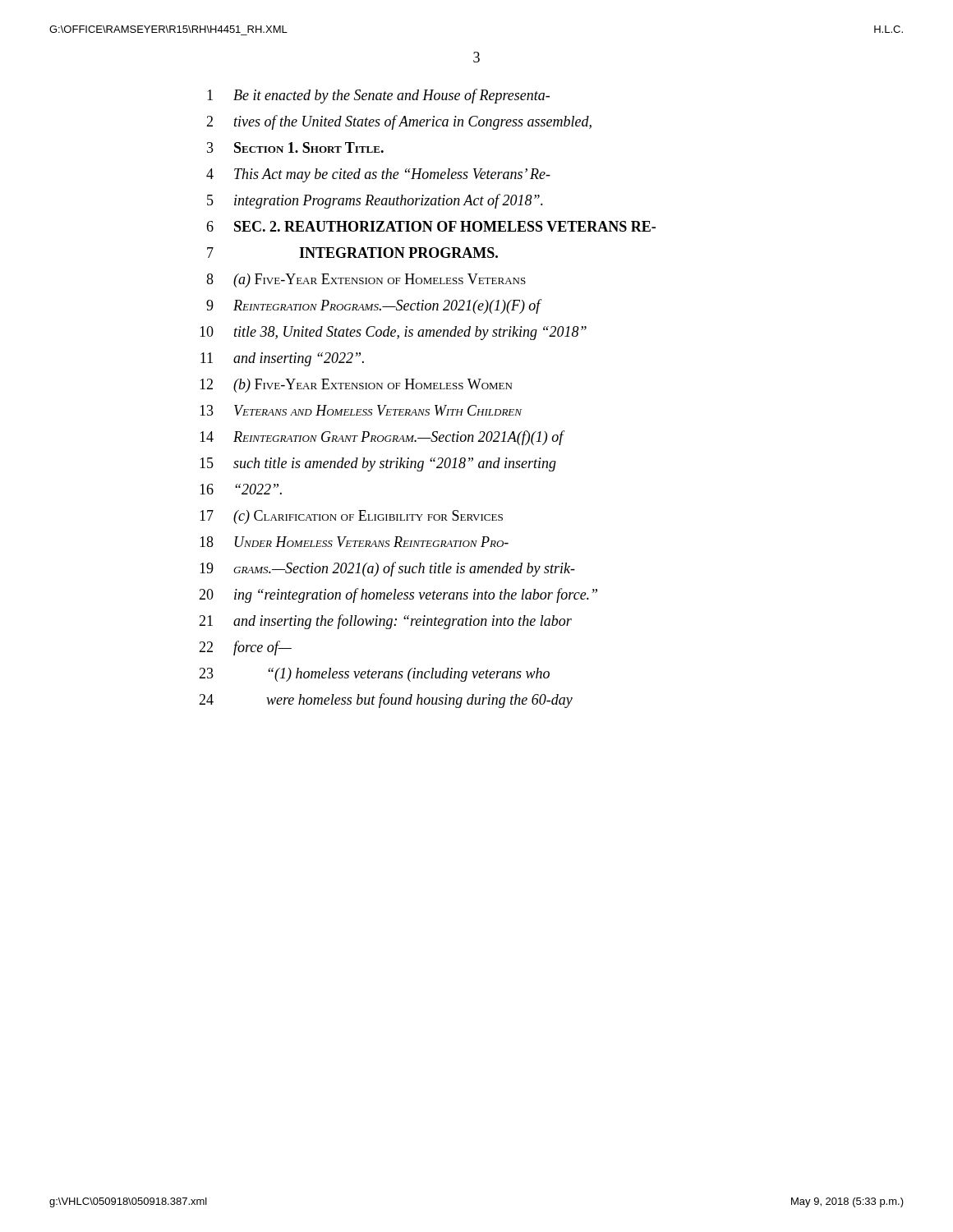Find the passage starting "14 Reintegration Grant"
953x1232 pixels.
tap(364, 437)
